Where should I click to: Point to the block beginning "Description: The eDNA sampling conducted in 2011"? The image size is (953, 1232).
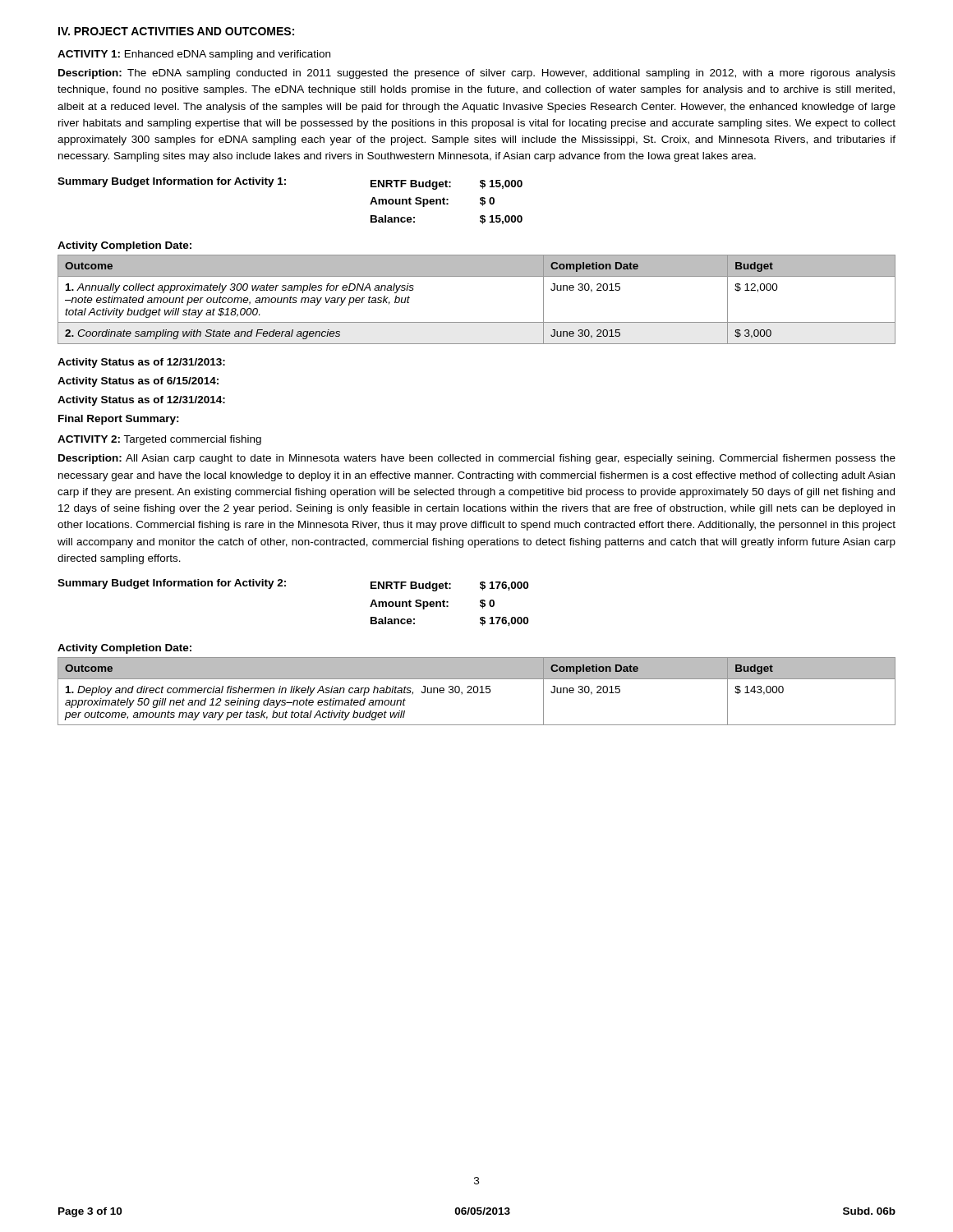476,114
